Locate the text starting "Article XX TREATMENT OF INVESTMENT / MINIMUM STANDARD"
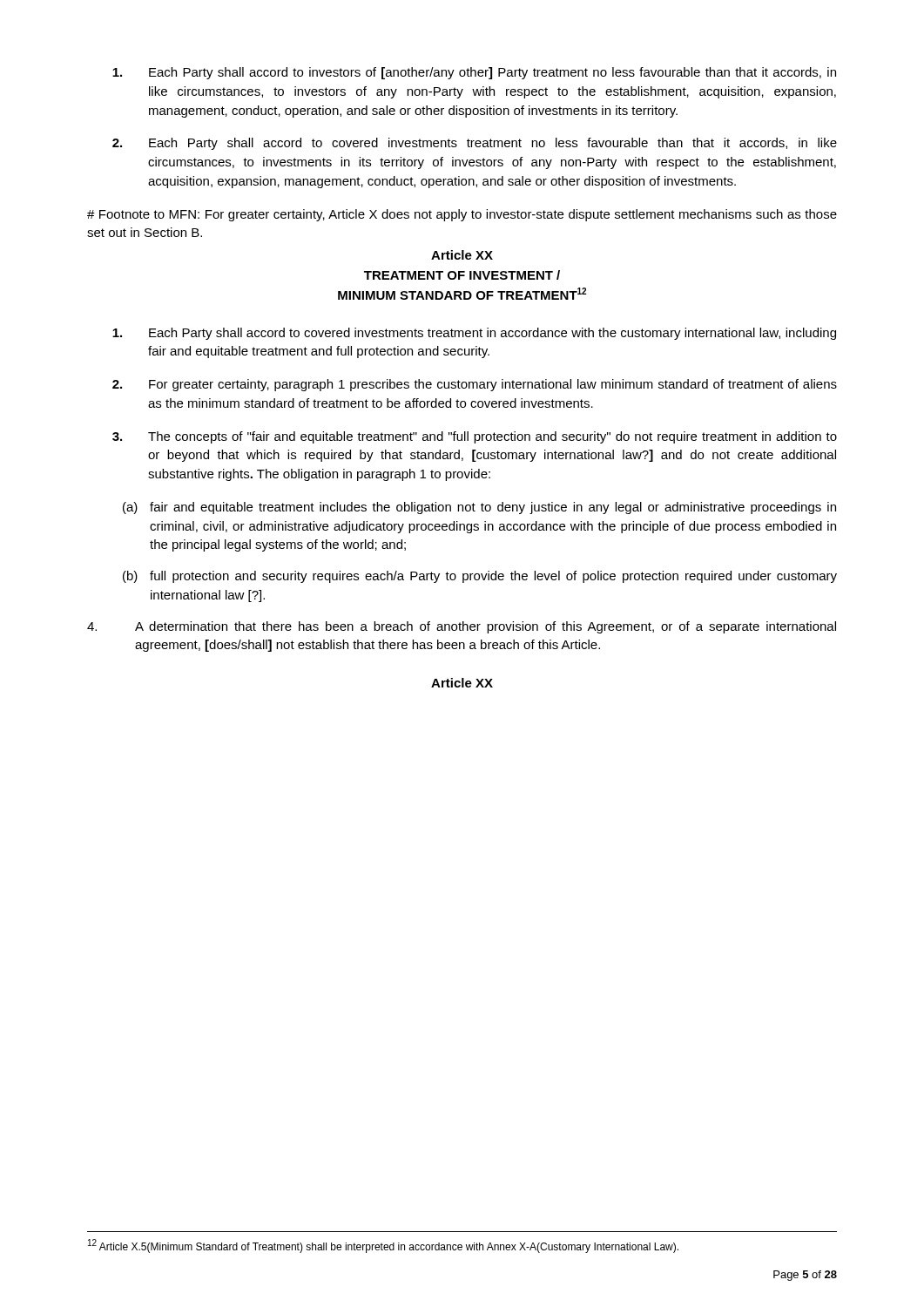The height and width of the screenshot is (1307, 924). pos(462,276)
